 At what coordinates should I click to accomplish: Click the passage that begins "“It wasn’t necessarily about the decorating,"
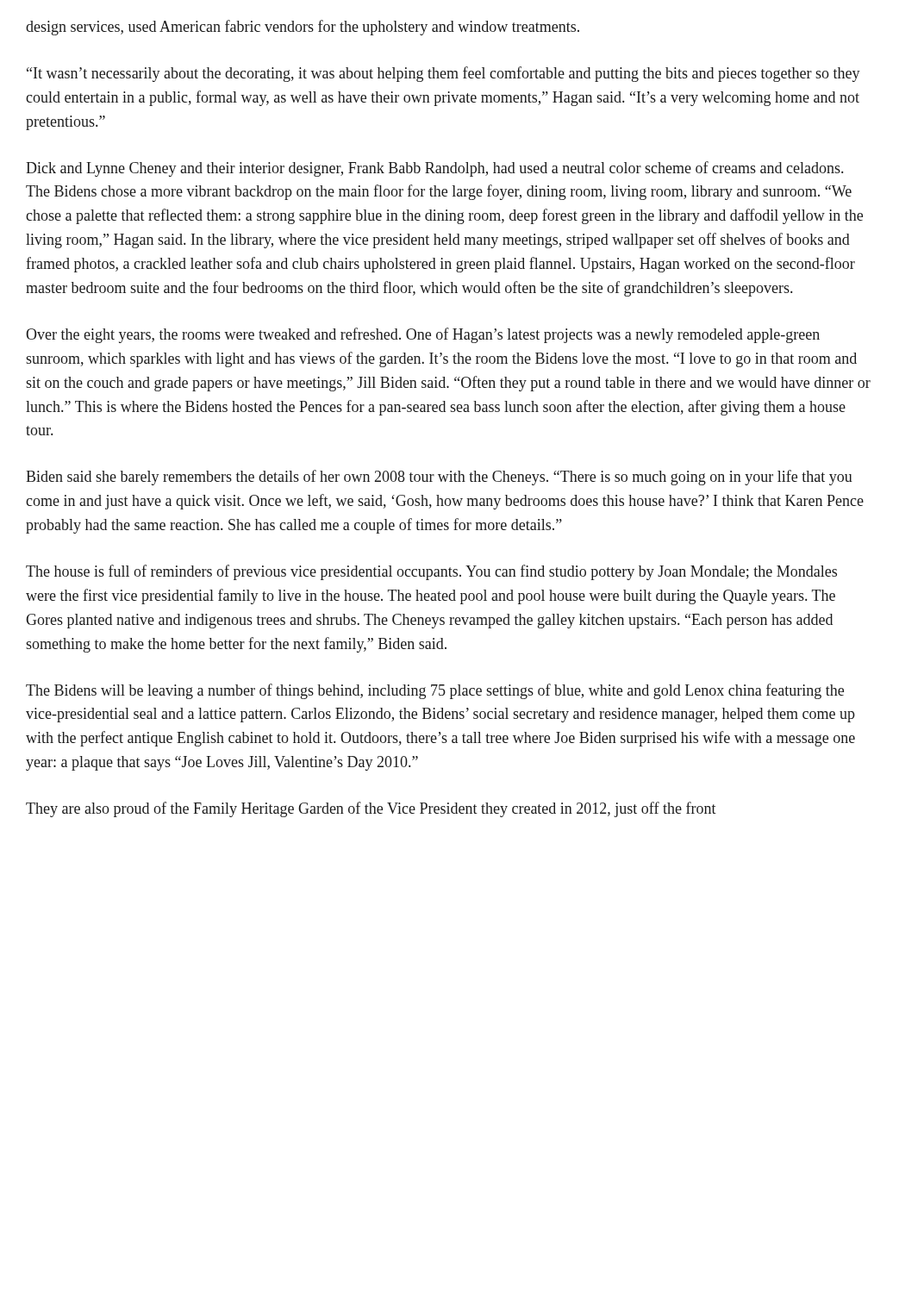[443, 97]
